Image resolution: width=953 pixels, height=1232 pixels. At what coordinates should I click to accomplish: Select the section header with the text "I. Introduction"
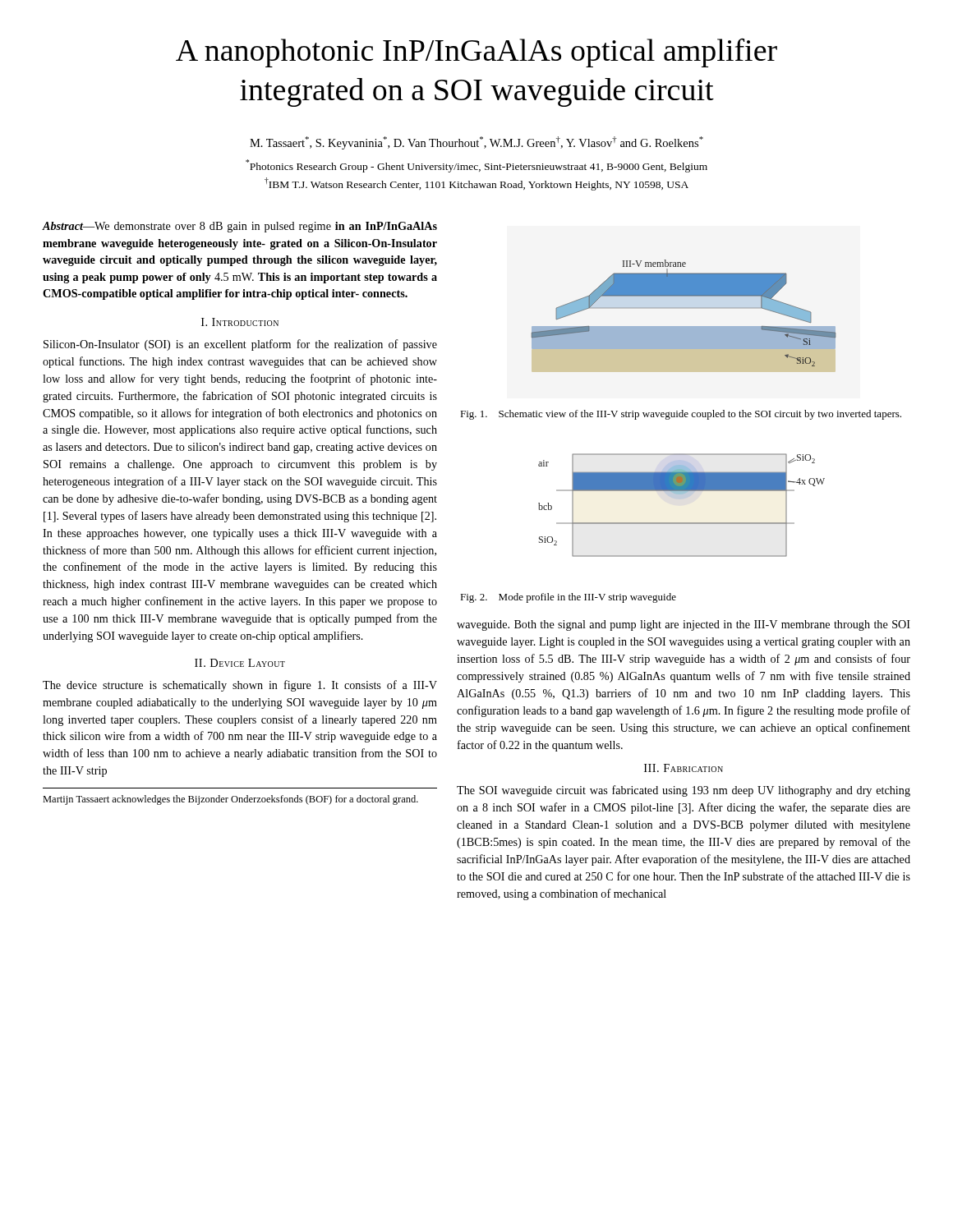(x=240, y=322)
